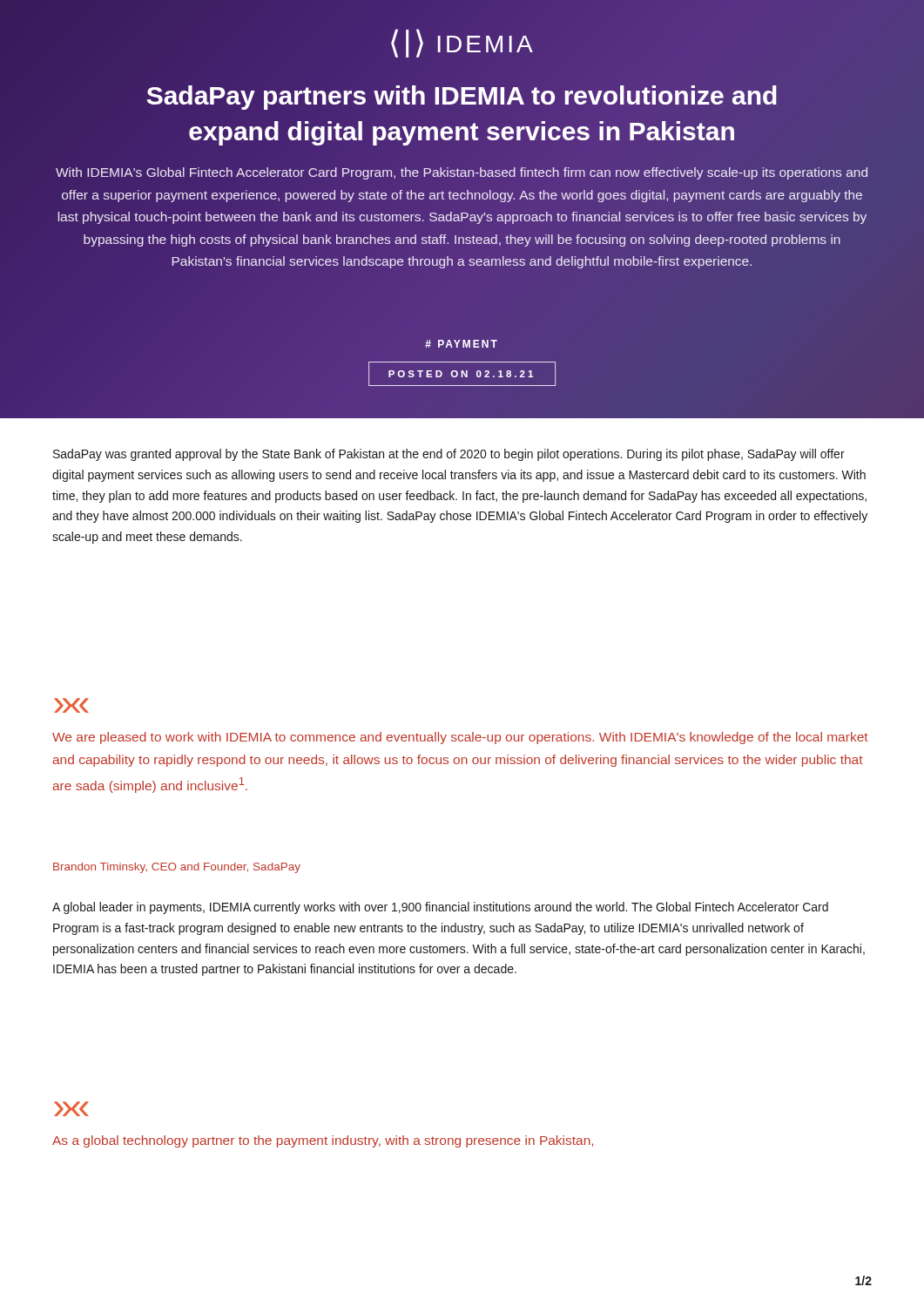Select the element starting "As a global technology"
This screenshot has height=1307, width=924.
coord(323,1140)
